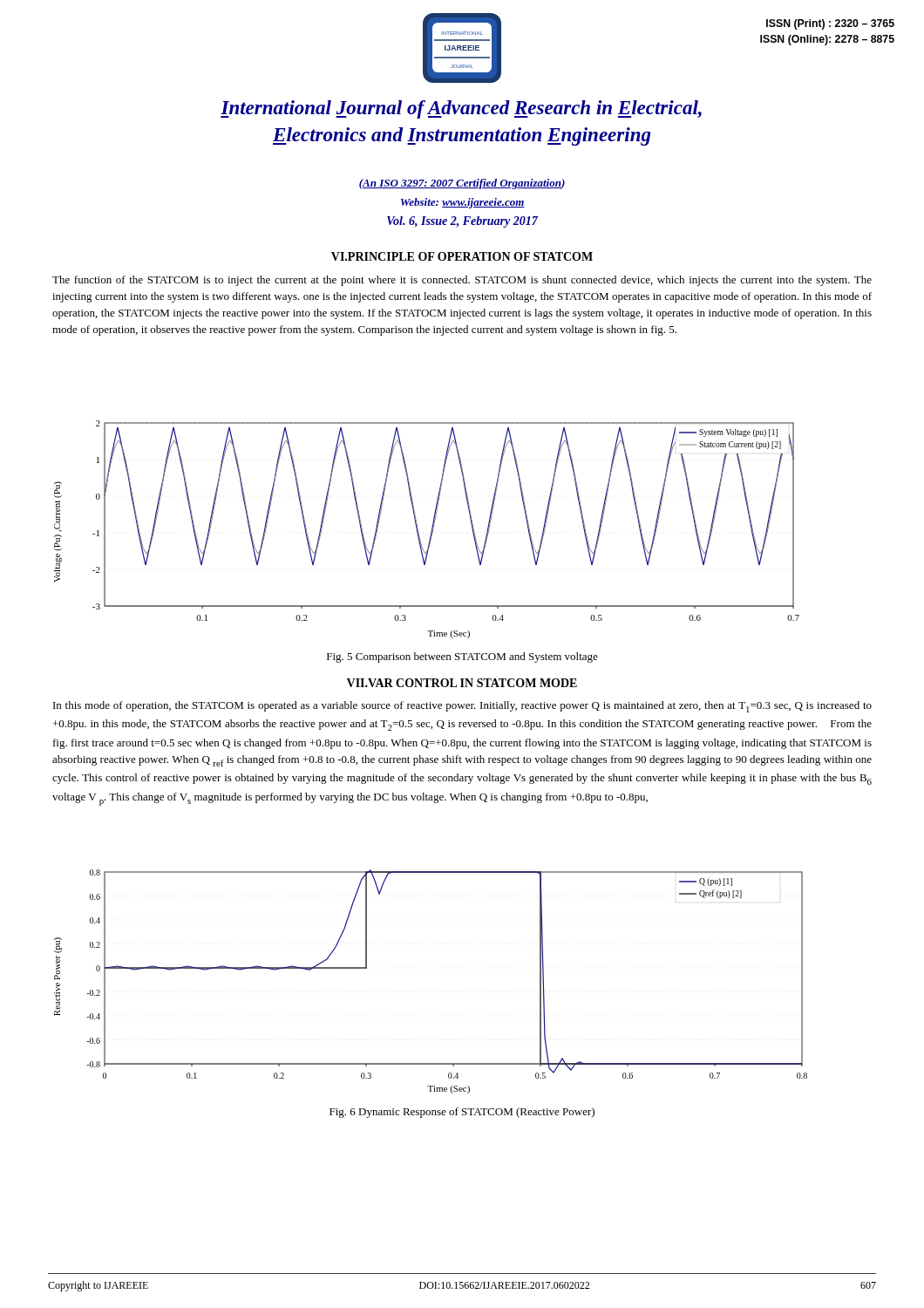Find the caption containing "Fig. 6 Dynamic Response of STATCOM (Reactive Power)"

(x=462, y=1111)
